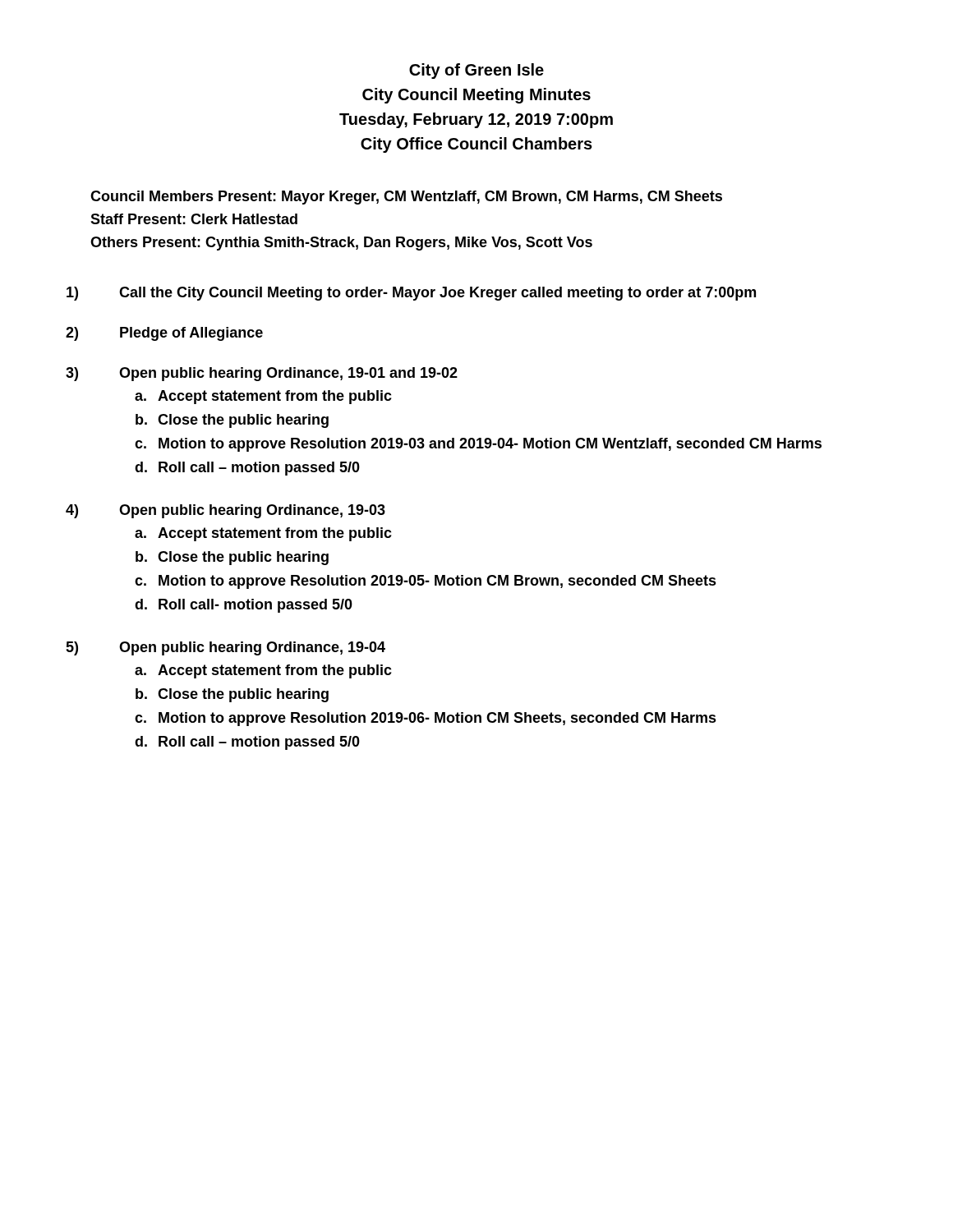Image resolution: width=953 pixels, height=1232 pixels.
Task: Locate the list item with the text "3) Open public"
Action: [288, 374]
